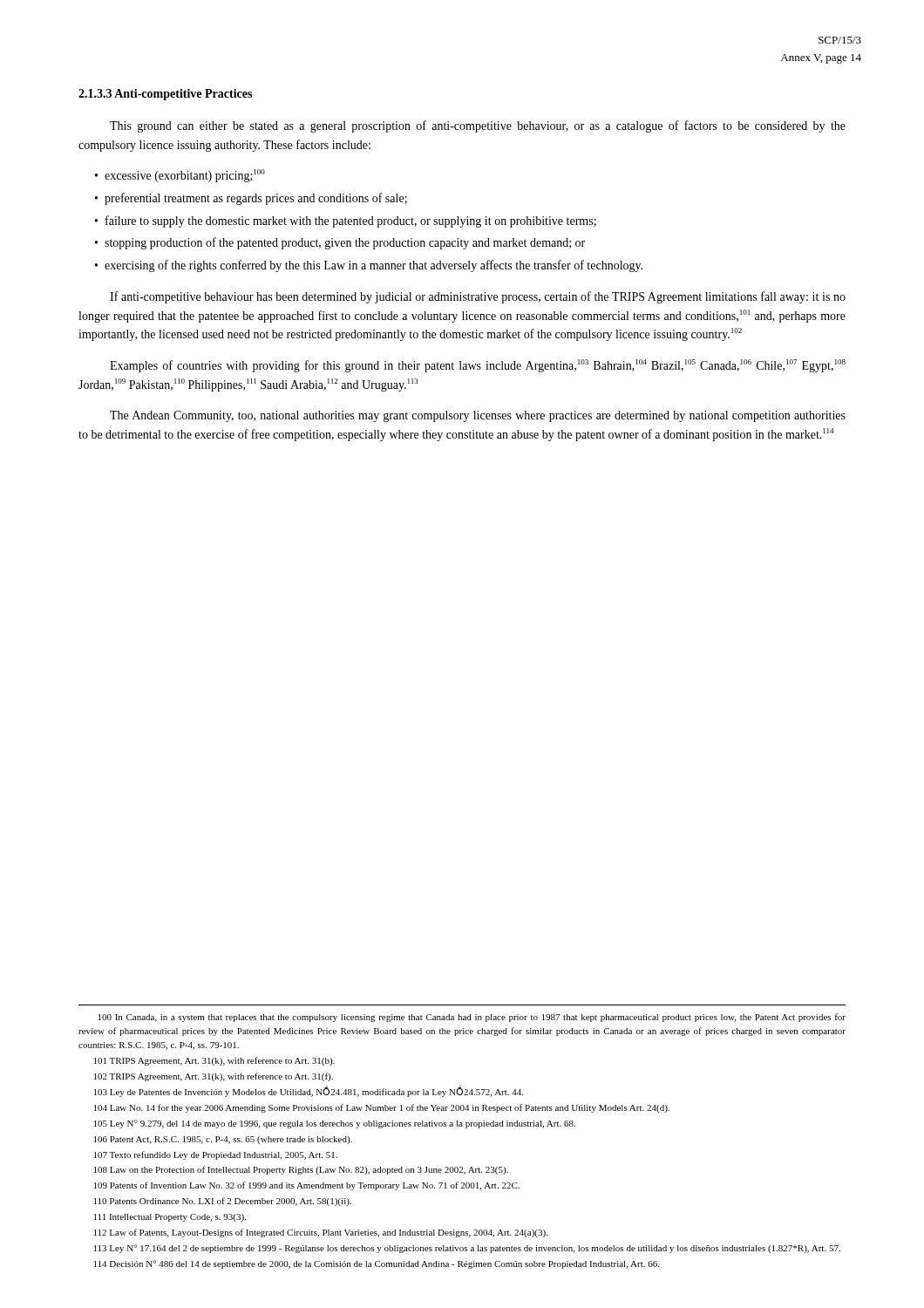Click the passage that begins "This ground can either be"
The image size is (924, 1308).
(x=462, y=135)
